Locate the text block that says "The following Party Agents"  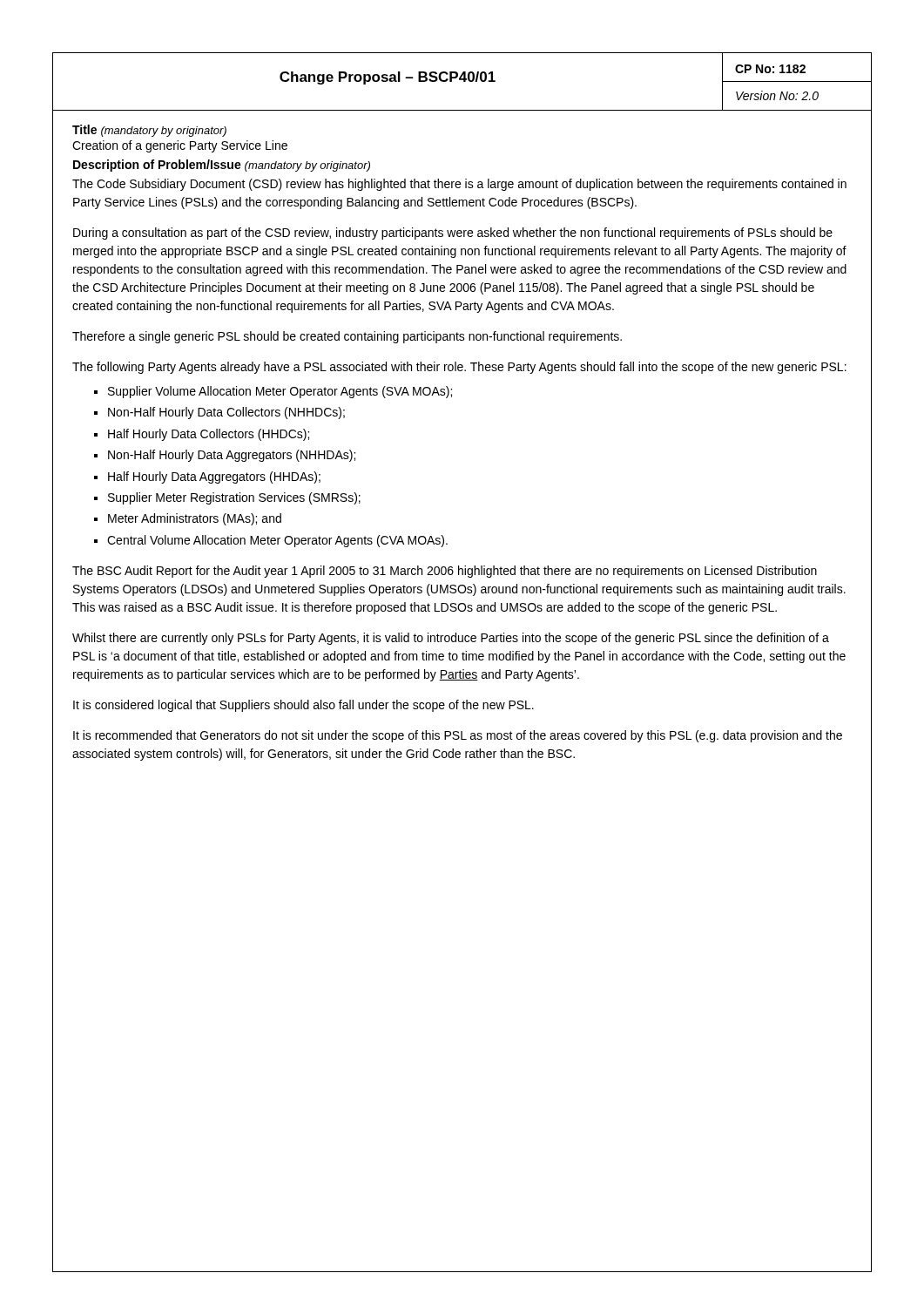[x=460, y=367]
